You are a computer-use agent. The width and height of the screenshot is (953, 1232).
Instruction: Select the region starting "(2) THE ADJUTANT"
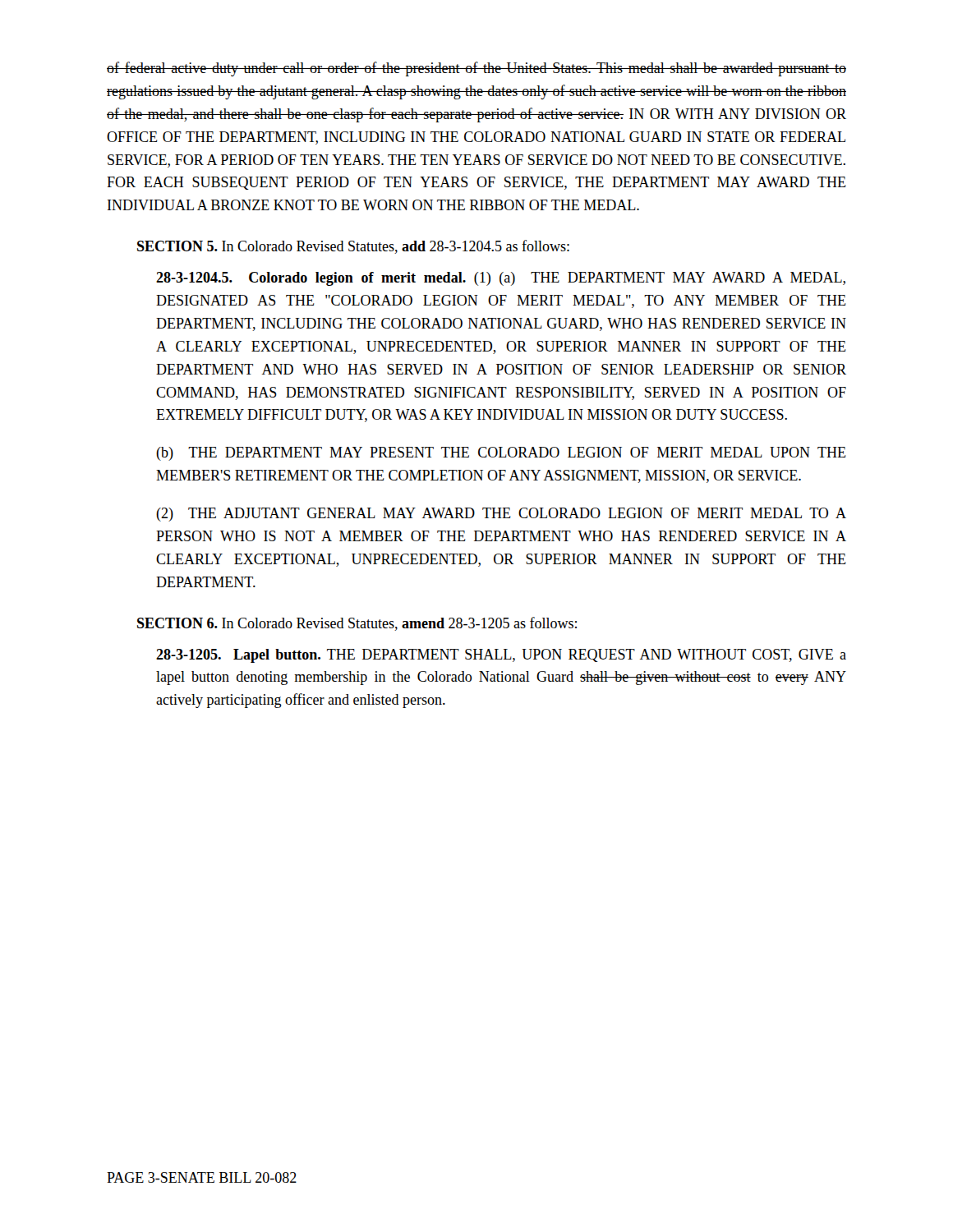coord(501,548)
